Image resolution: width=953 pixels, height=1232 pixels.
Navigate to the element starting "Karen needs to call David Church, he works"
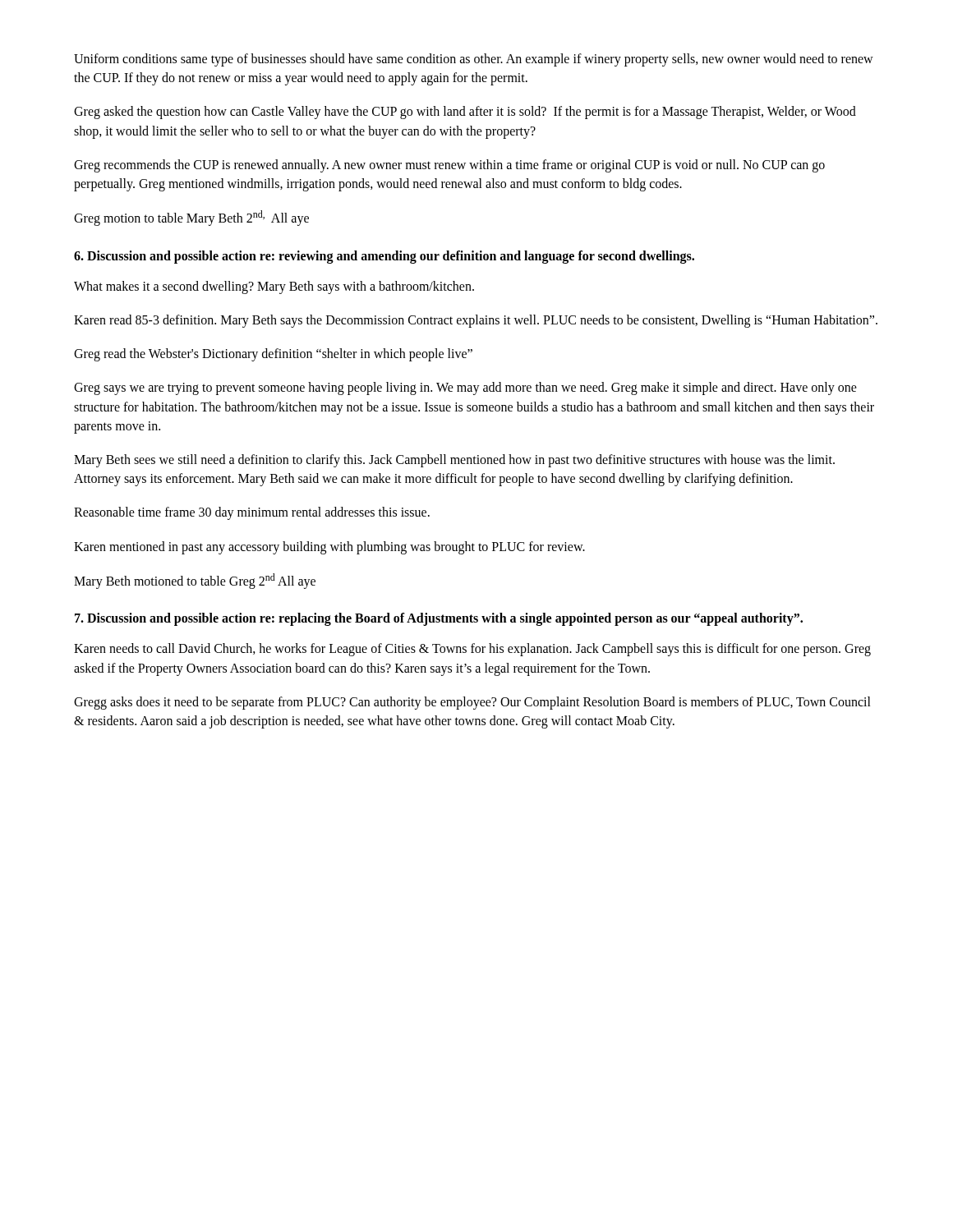(x=472, y=658)
